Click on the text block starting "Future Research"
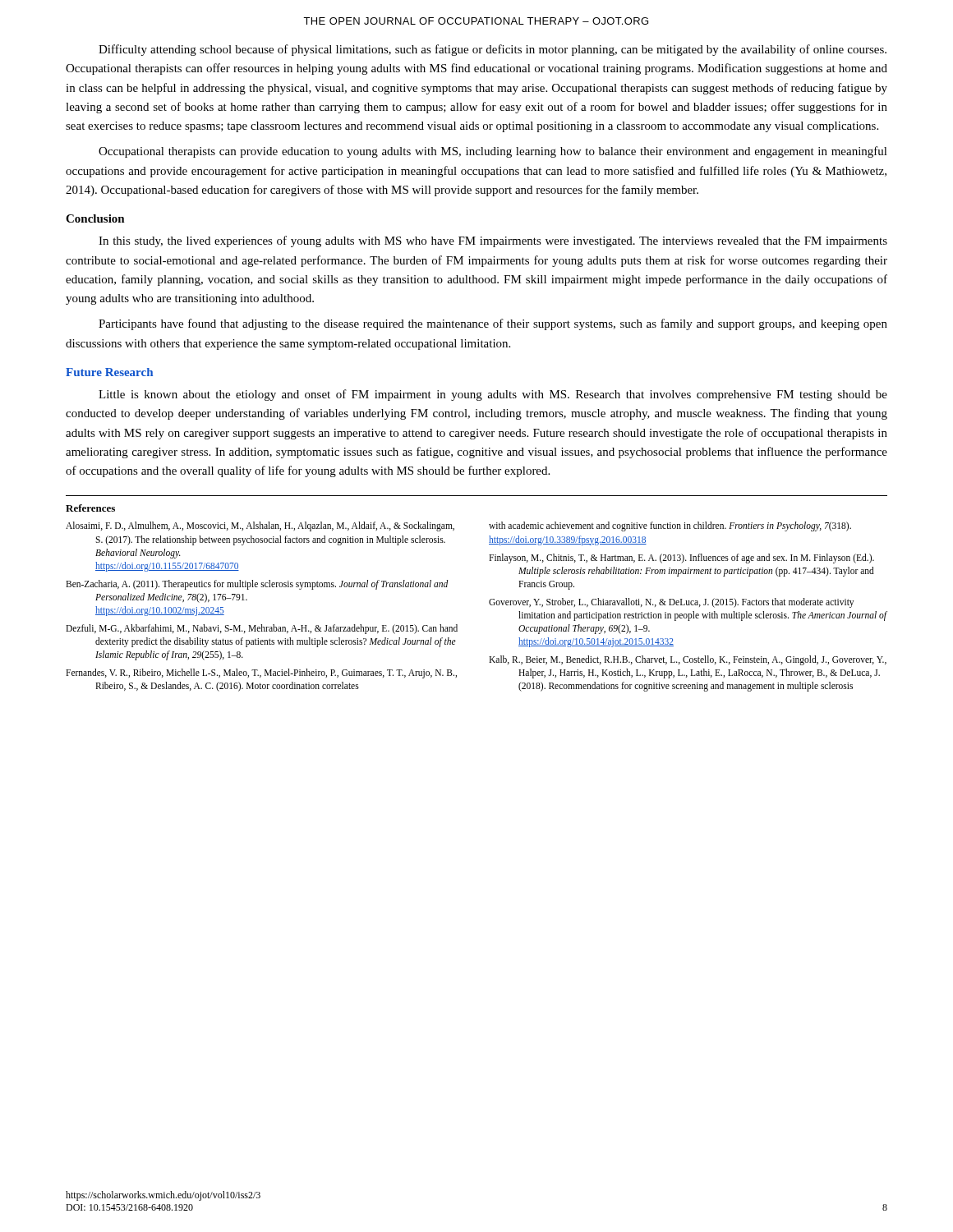 coord(109,372)
